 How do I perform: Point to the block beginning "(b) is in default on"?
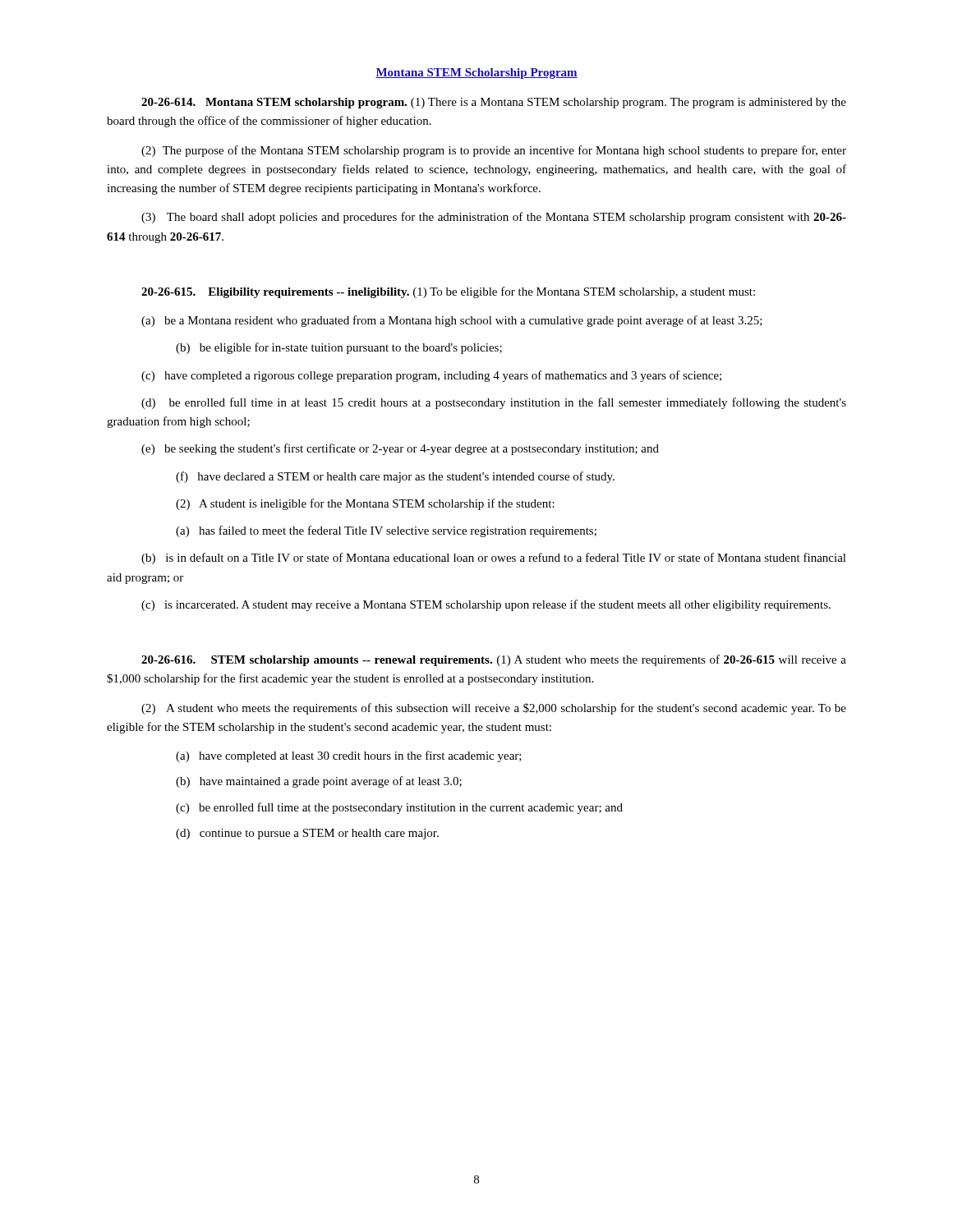(476, 568)
